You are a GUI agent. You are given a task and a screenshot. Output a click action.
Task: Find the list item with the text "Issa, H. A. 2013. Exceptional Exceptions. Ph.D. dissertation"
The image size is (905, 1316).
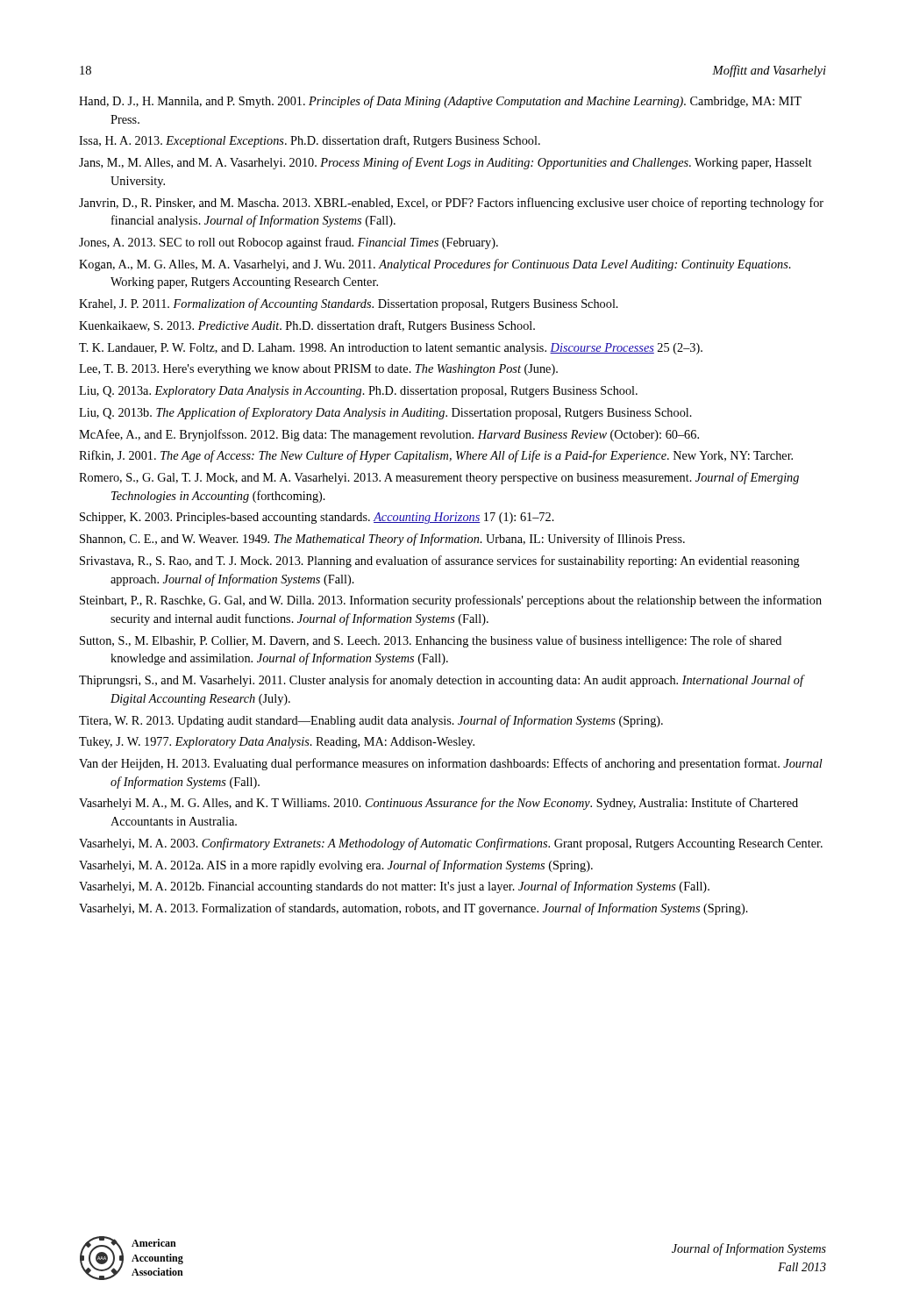(310, 141)
